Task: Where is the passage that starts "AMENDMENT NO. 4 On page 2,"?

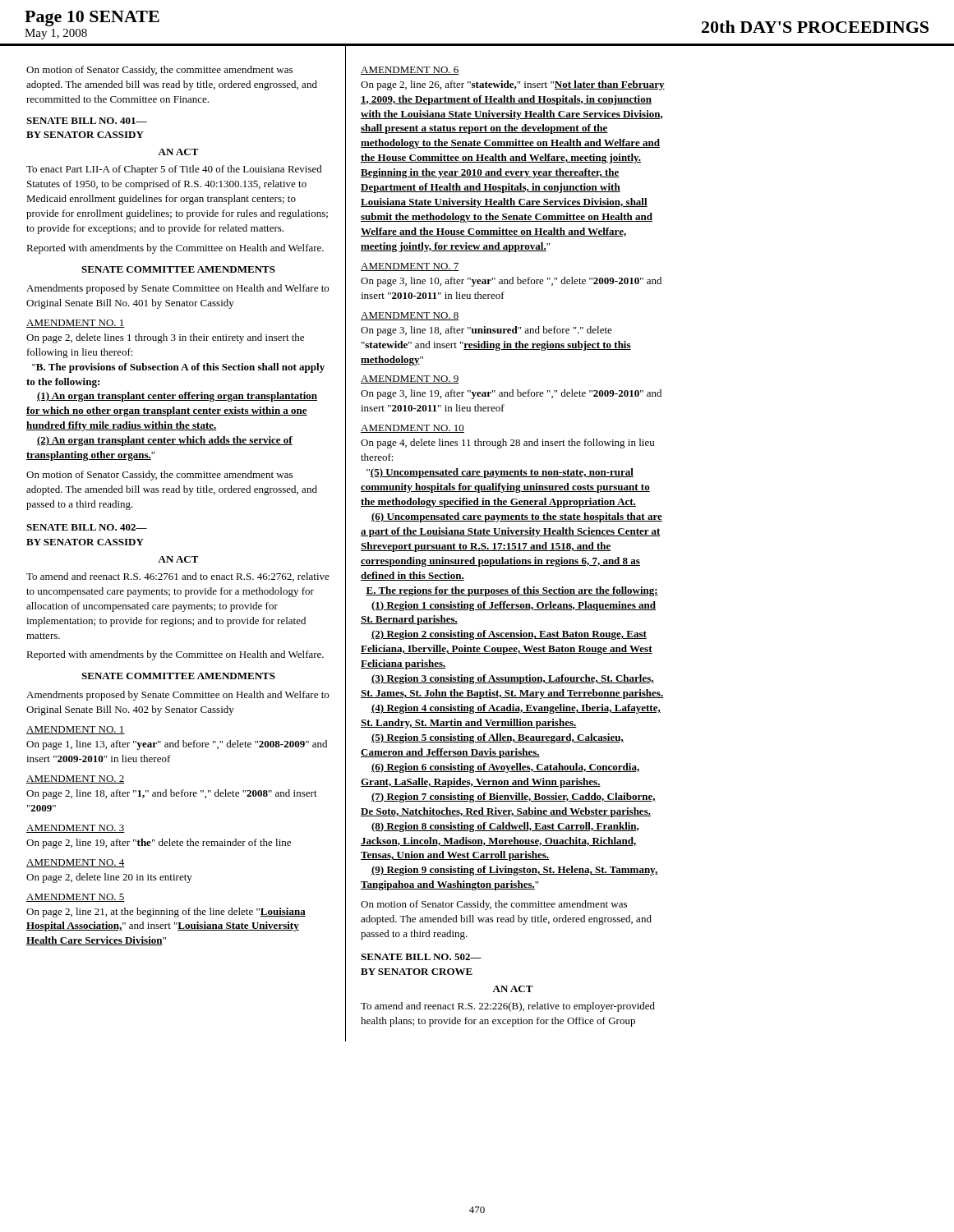Action: click(x=178, y=869)
